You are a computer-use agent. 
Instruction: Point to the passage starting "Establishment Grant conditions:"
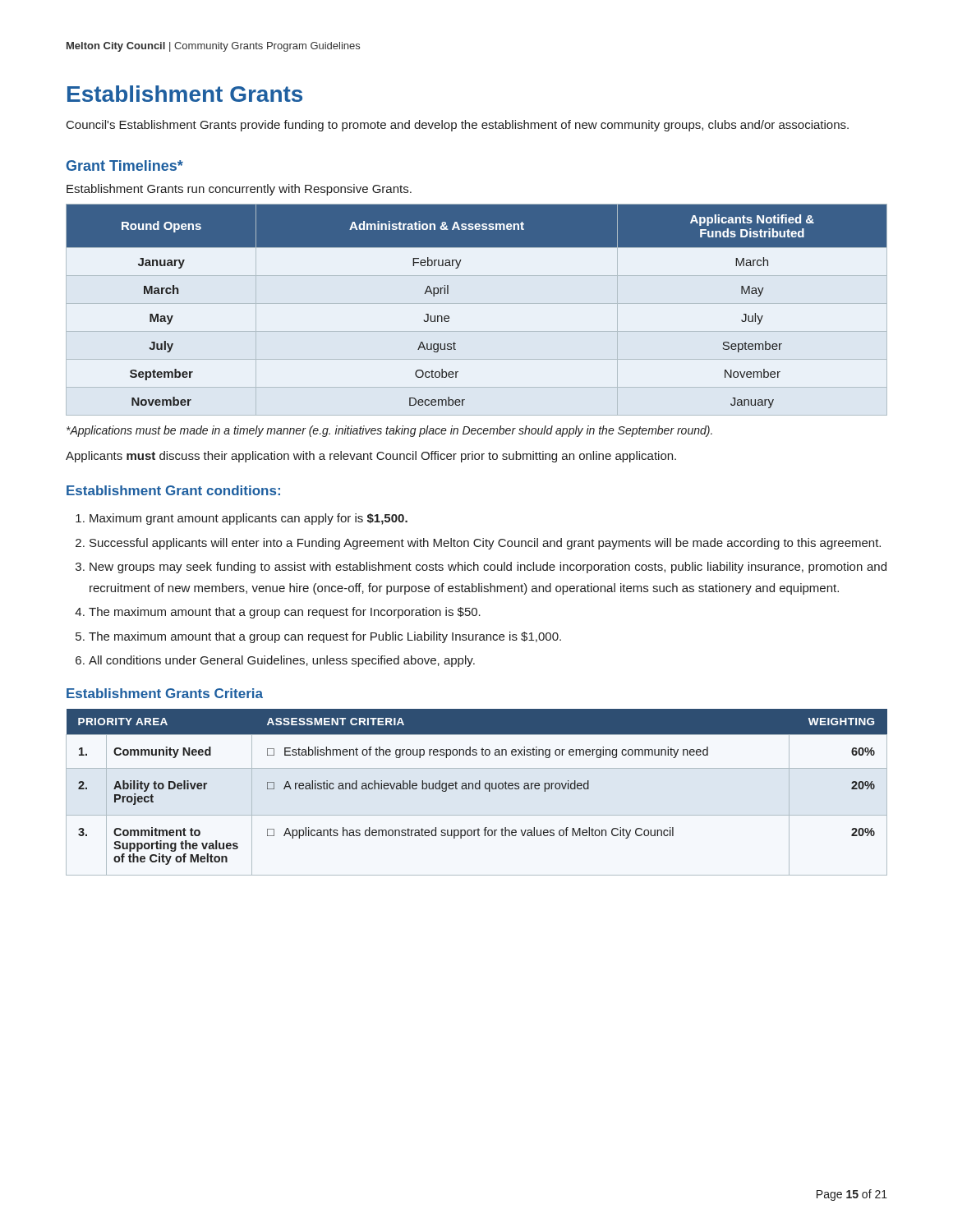pos(173,490)
